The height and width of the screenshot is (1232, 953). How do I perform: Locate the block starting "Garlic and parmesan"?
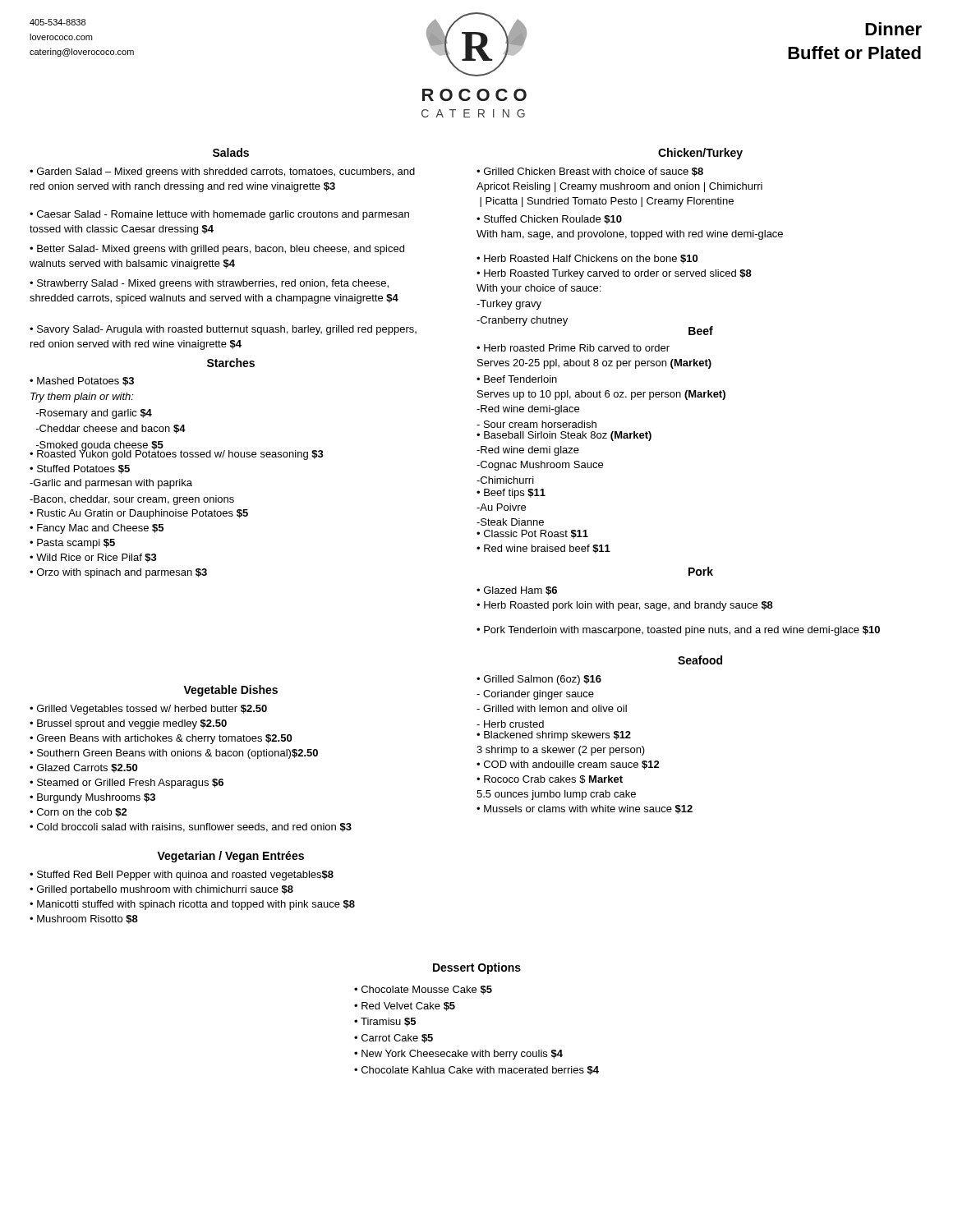(132, 491)
